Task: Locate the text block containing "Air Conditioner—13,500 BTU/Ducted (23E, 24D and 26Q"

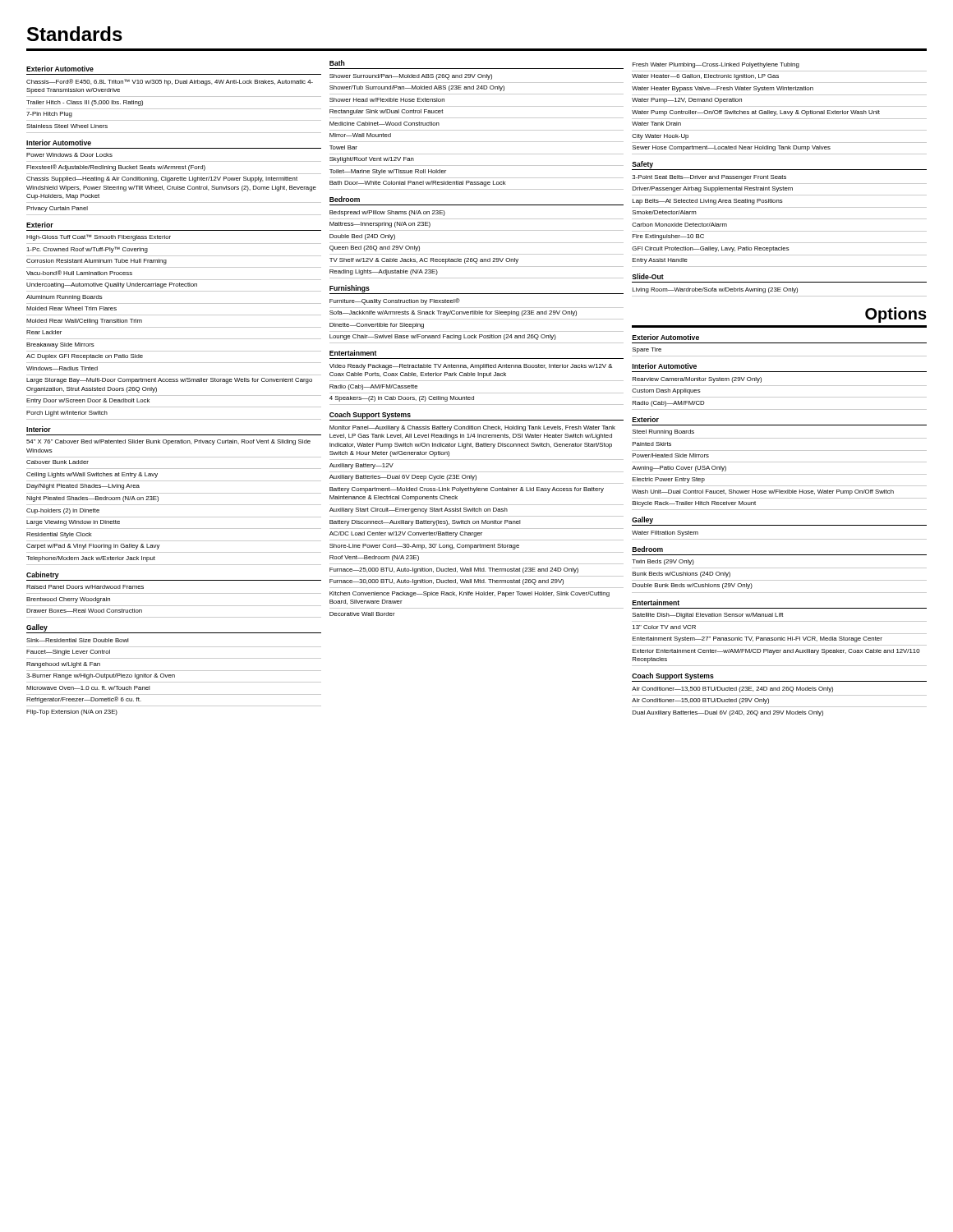Action: tap(733, 688)
